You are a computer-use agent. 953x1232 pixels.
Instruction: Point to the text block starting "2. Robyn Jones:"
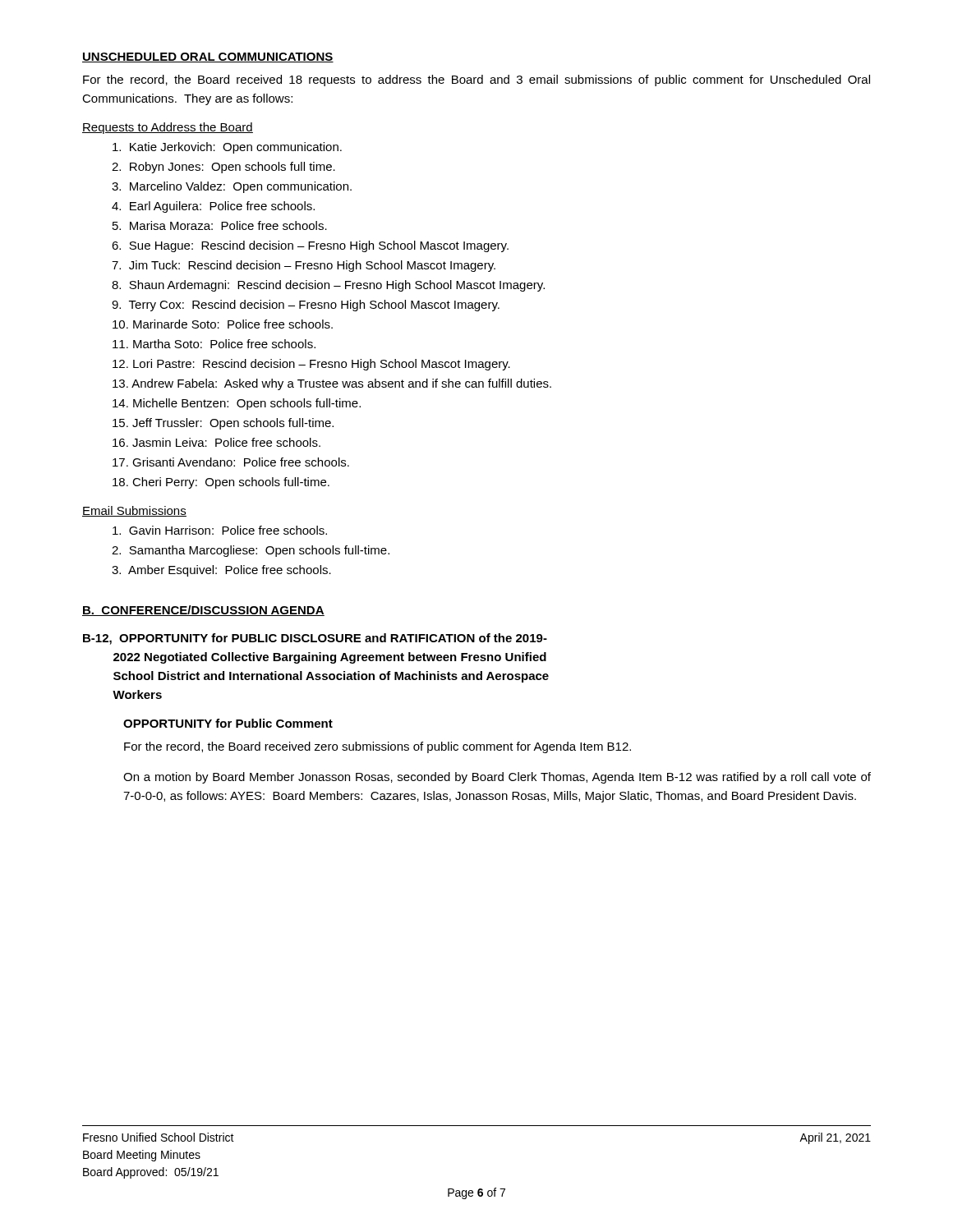pos(224,166)
